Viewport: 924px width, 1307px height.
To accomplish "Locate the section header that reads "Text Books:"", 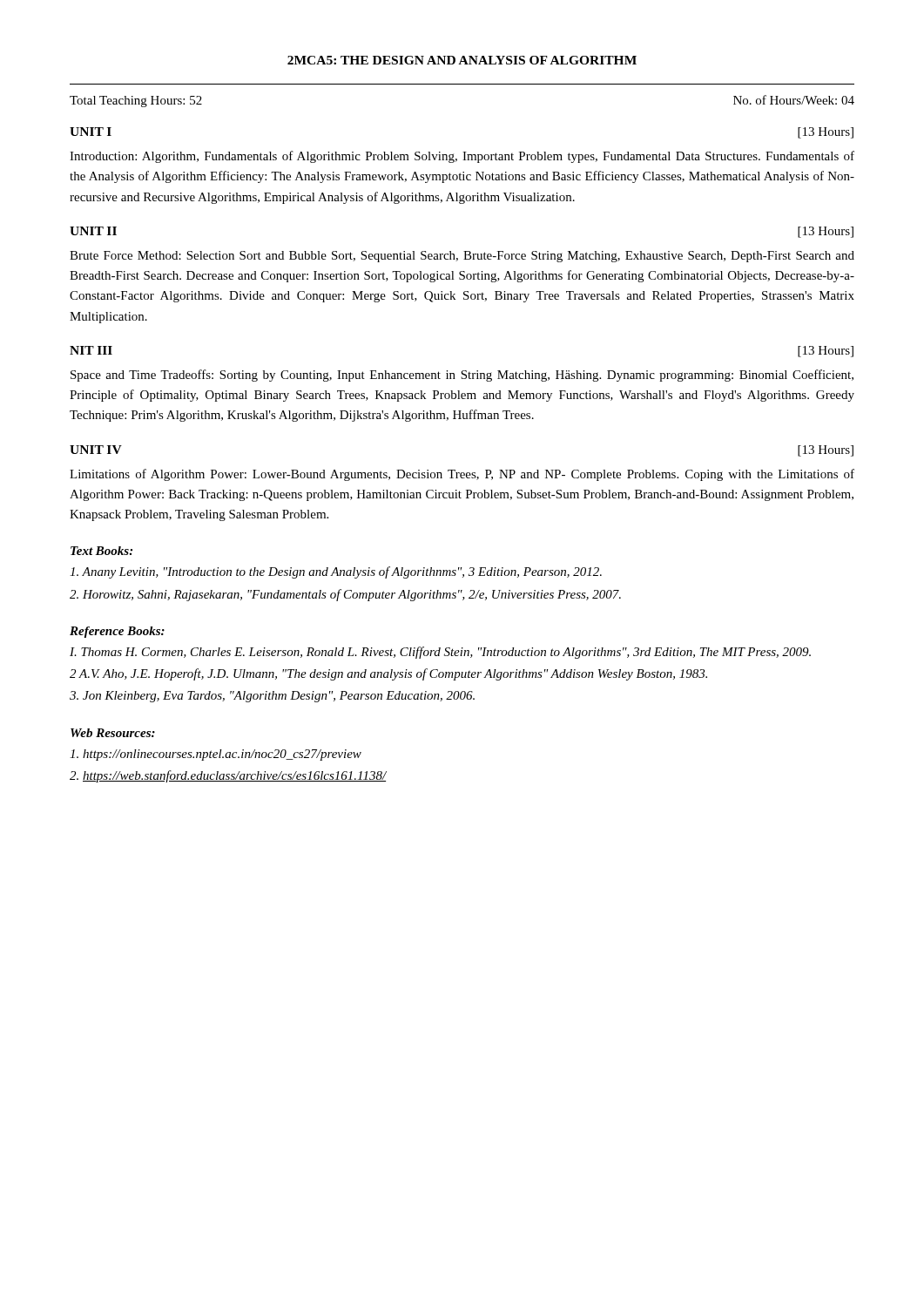I will click(102, 551).
